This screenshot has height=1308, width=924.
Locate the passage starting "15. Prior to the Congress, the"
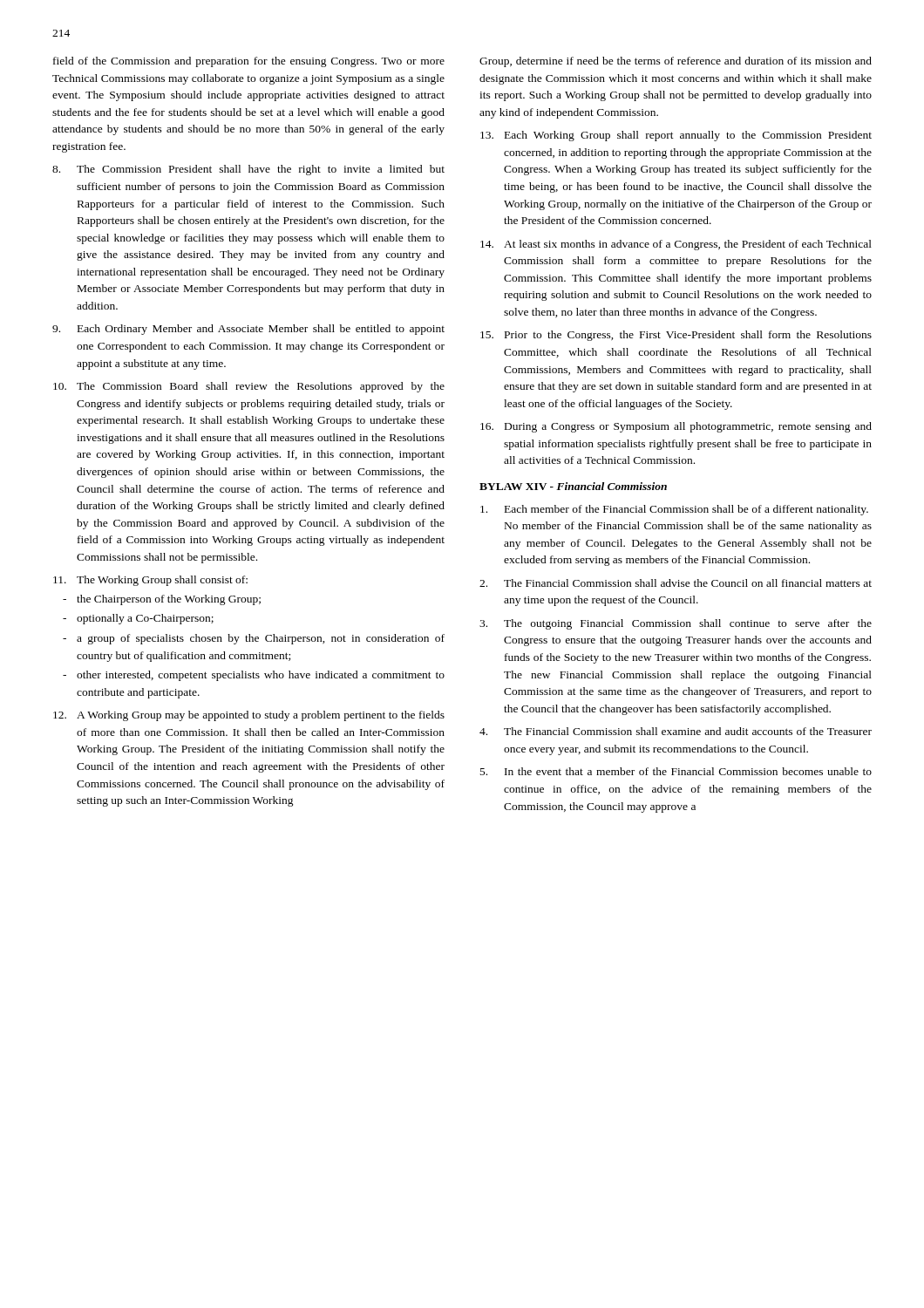(676, 369)
